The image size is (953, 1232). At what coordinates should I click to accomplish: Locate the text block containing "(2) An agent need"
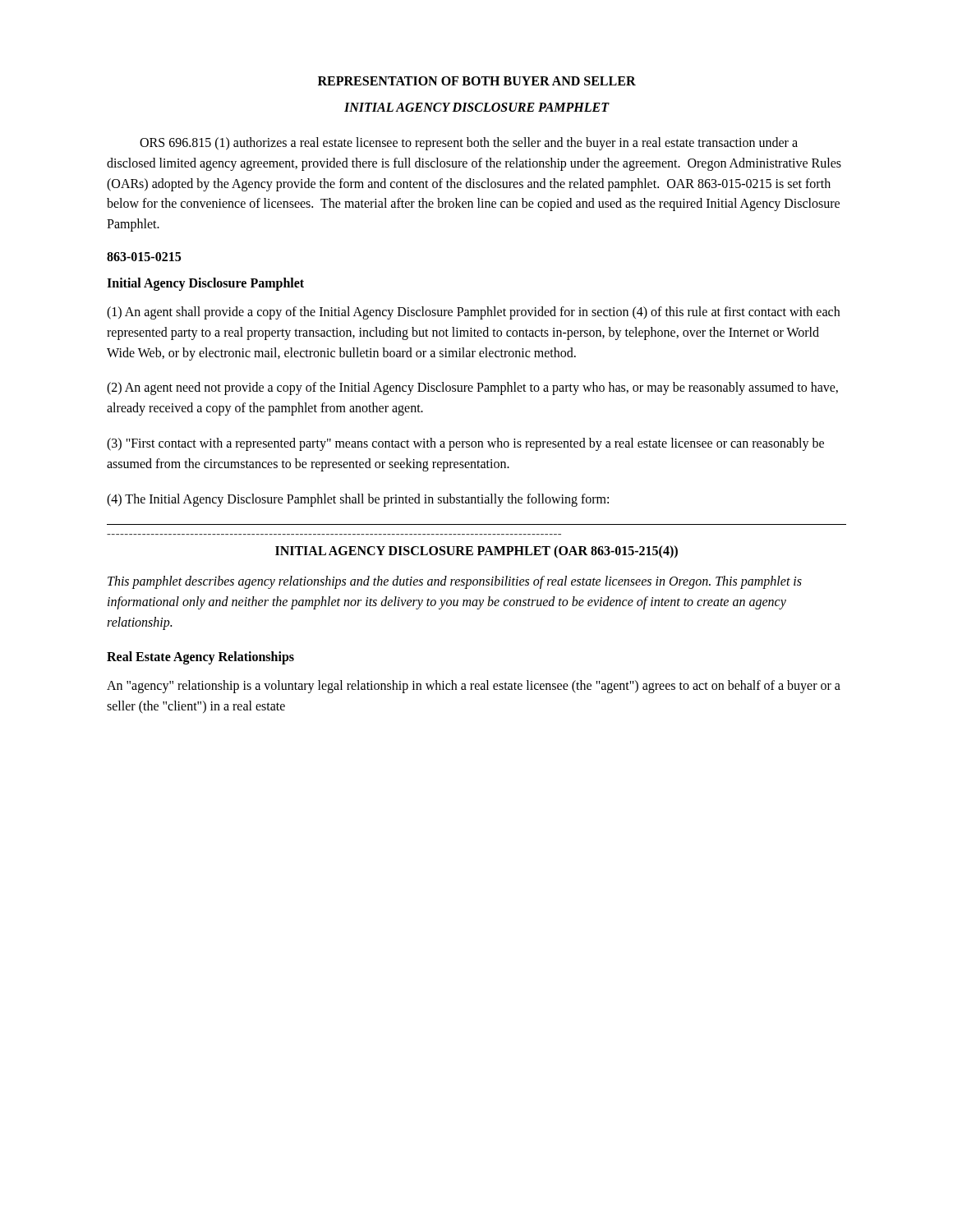[473, 398]
